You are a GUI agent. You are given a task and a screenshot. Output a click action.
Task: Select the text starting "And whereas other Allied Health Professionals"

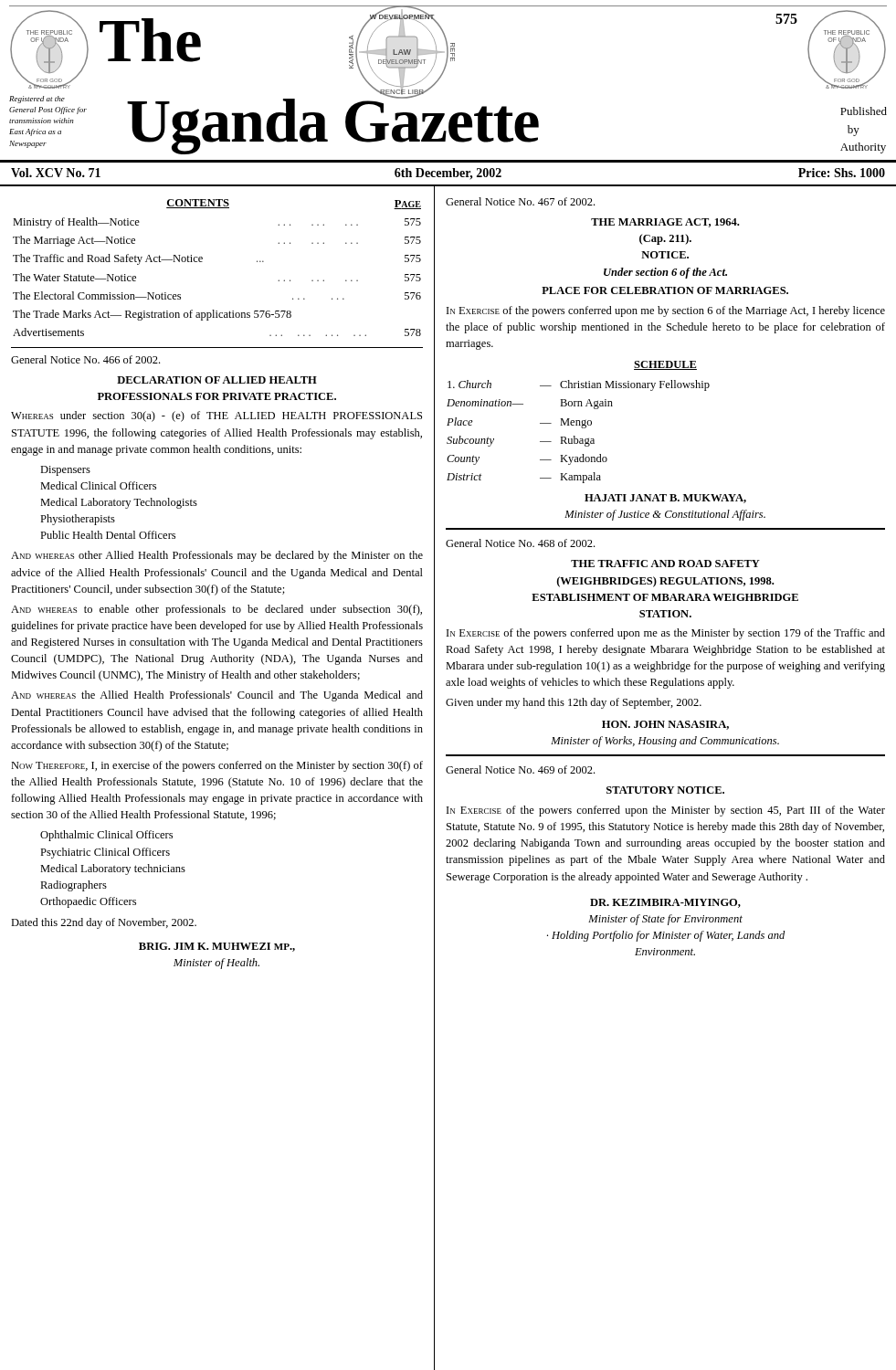217,572
